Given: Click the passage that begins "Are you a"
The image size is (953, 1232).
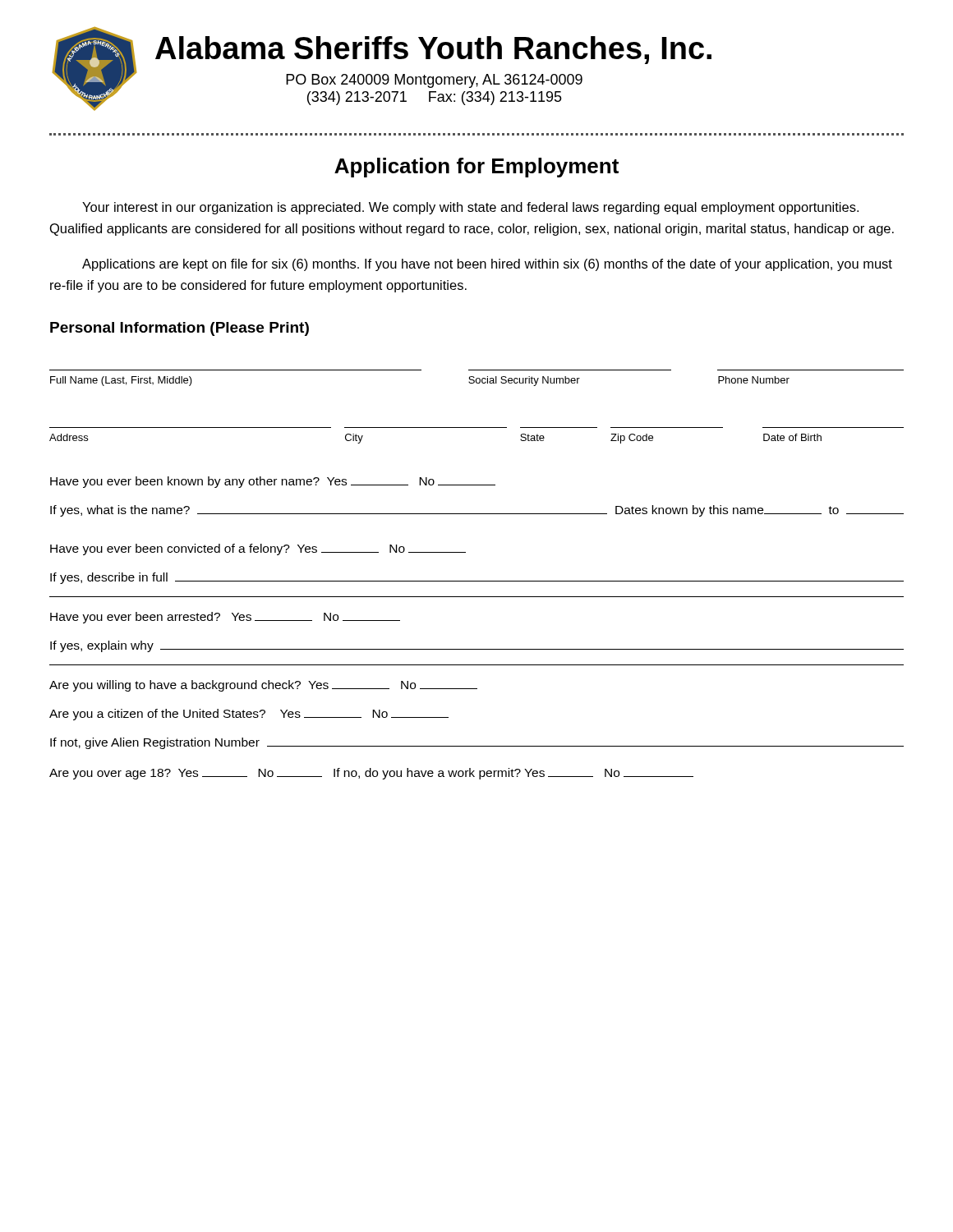Looking at the screenshot, I should (249, 715).
